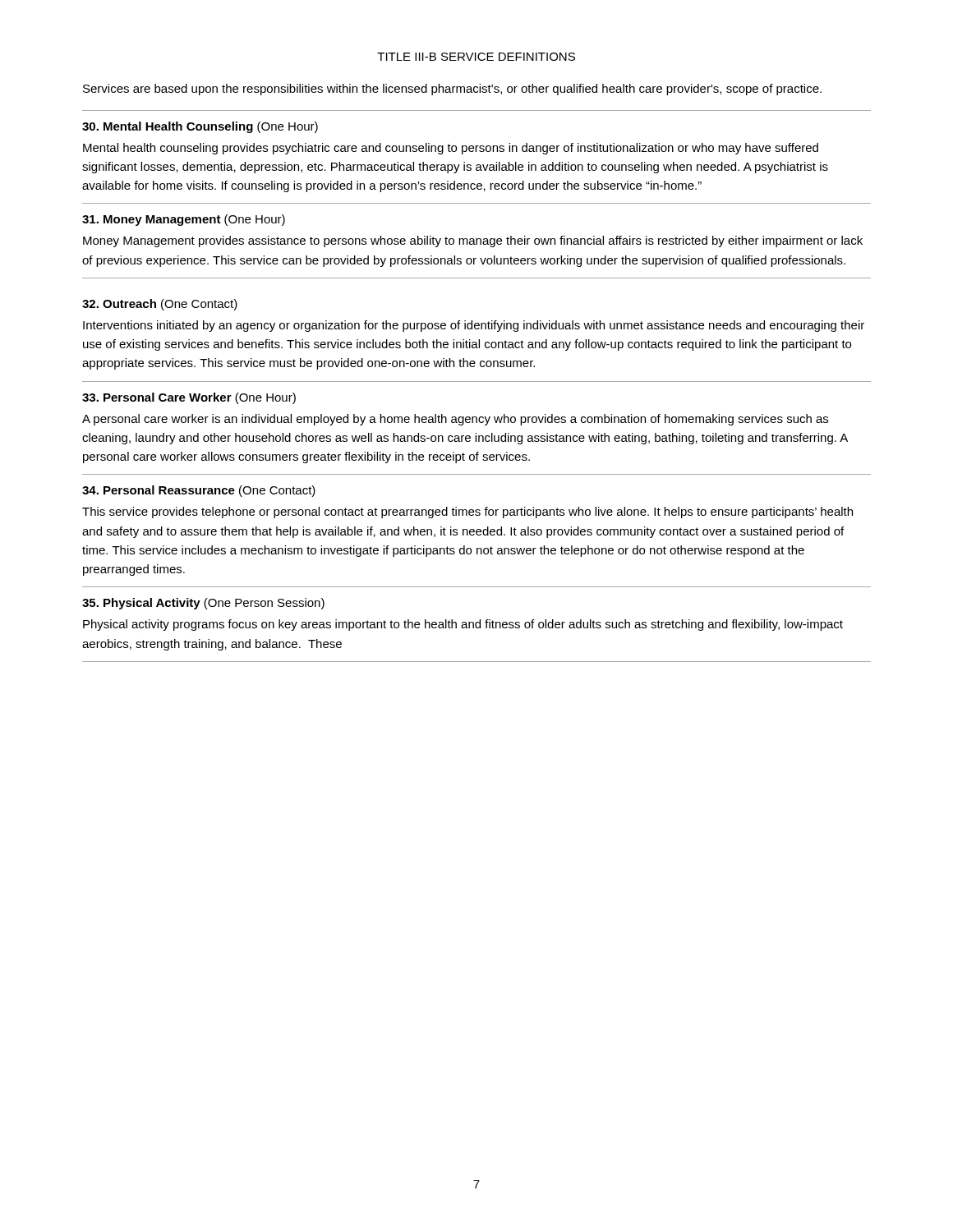Where is the section header that starts "34. Personal Reassurance"?
The width and height of the screenshot is (953, 1232).
pyautogui.click(x=476, y=531)
